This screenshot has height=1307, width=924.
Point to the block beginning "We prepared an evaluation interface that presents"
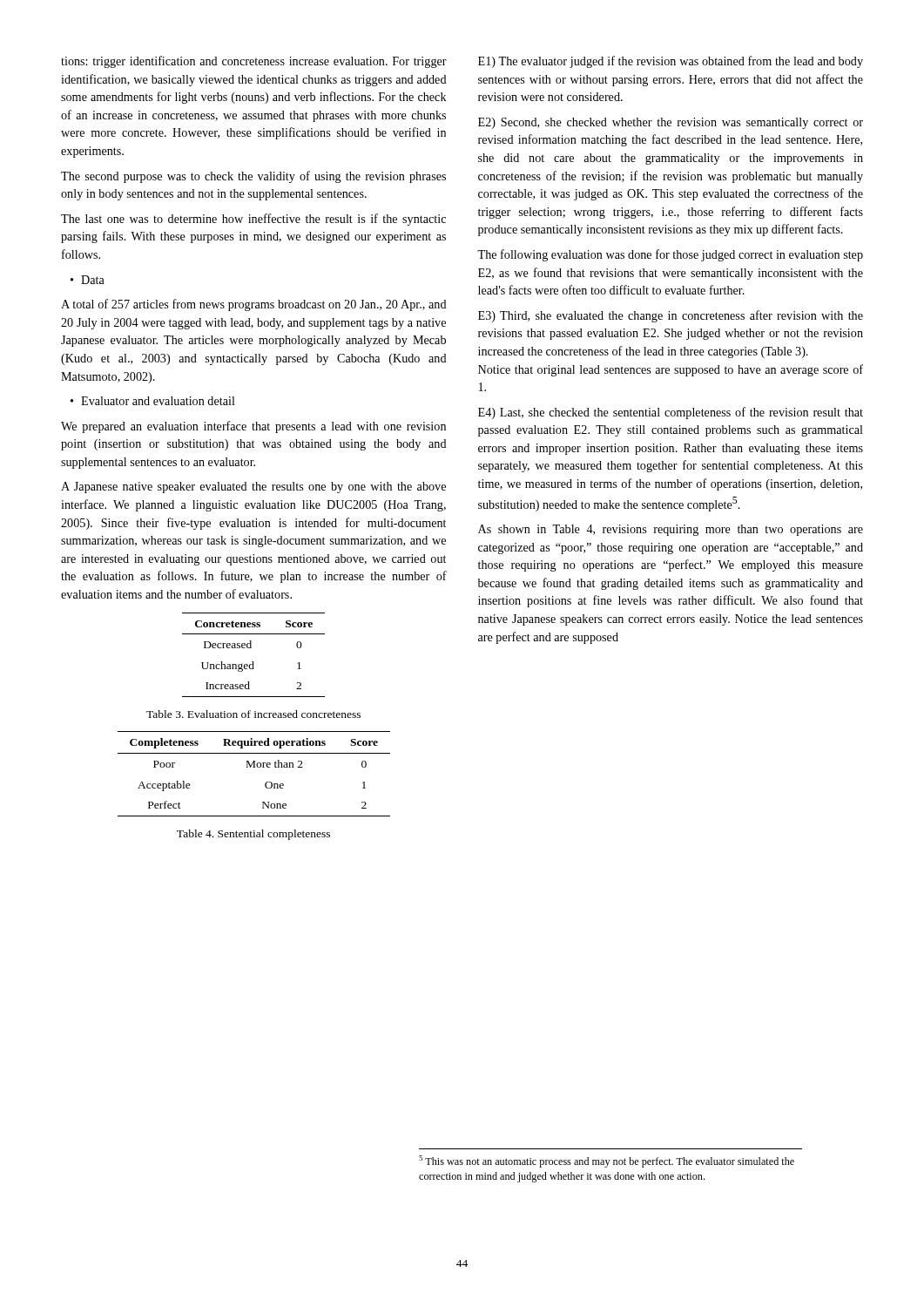click(x=254, y=444)
